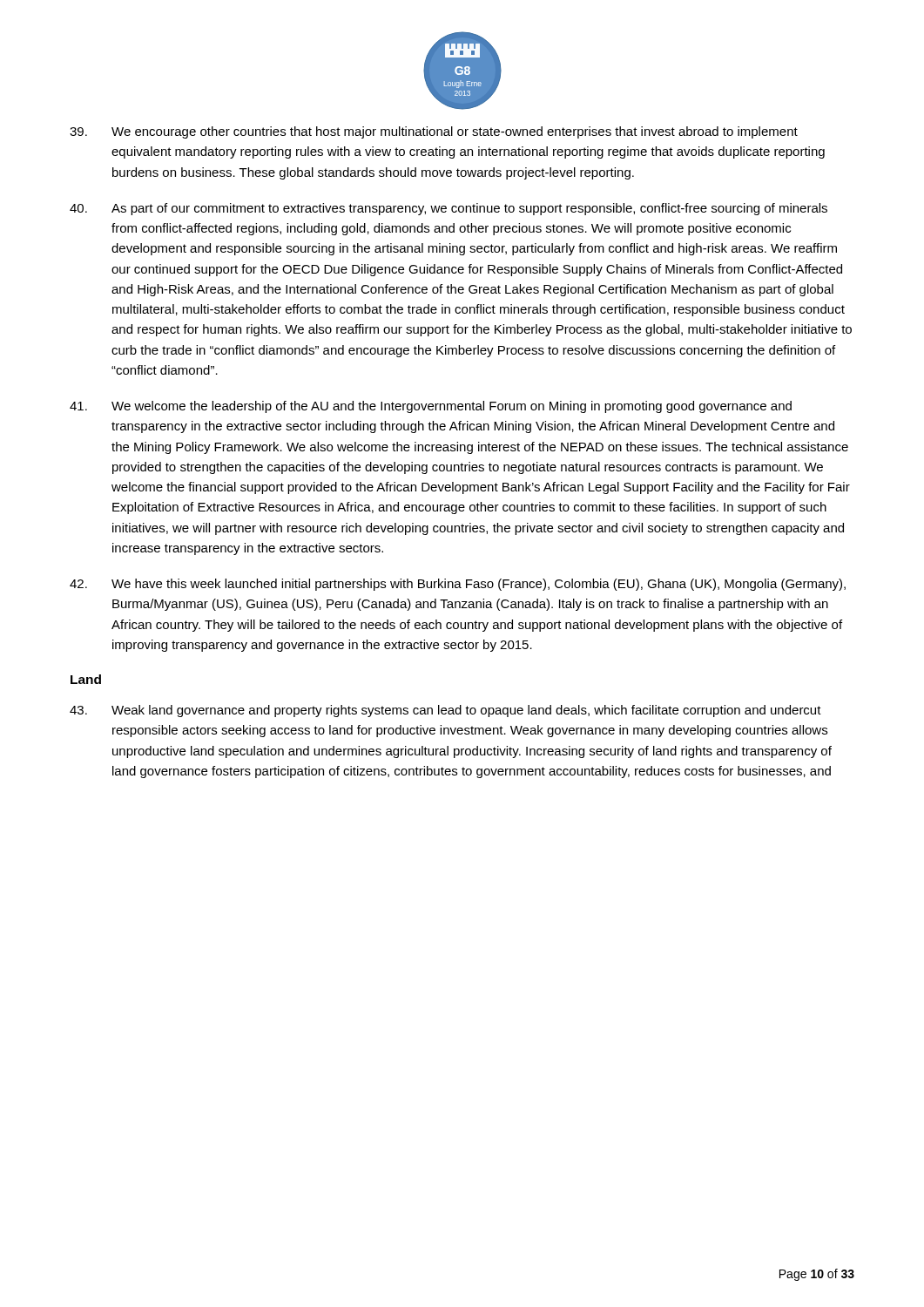Locate the list item containing "40. As part"

pos(462,289)
